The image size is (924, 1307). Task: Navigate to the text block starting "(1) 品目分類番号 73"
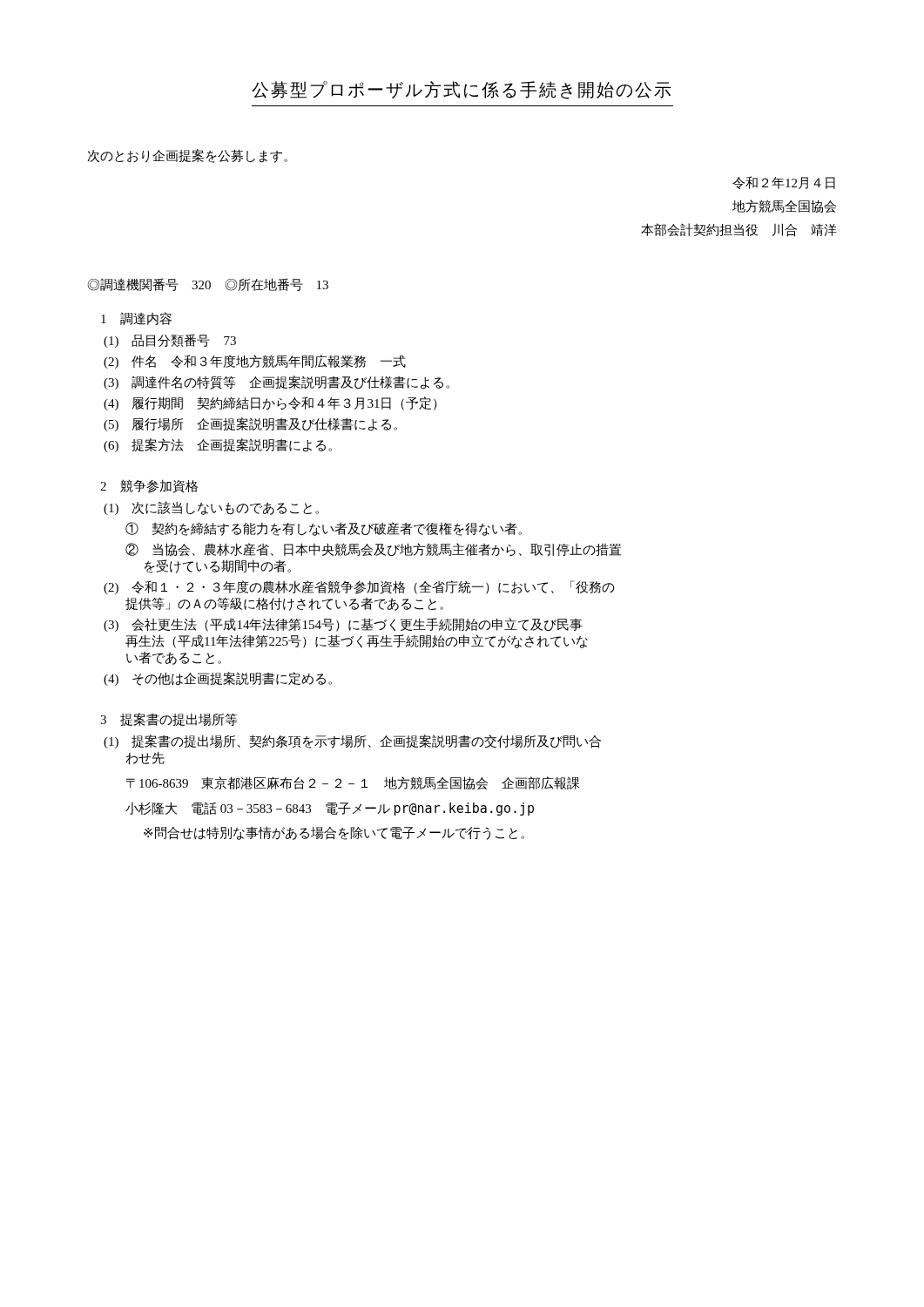coord(170,341)
